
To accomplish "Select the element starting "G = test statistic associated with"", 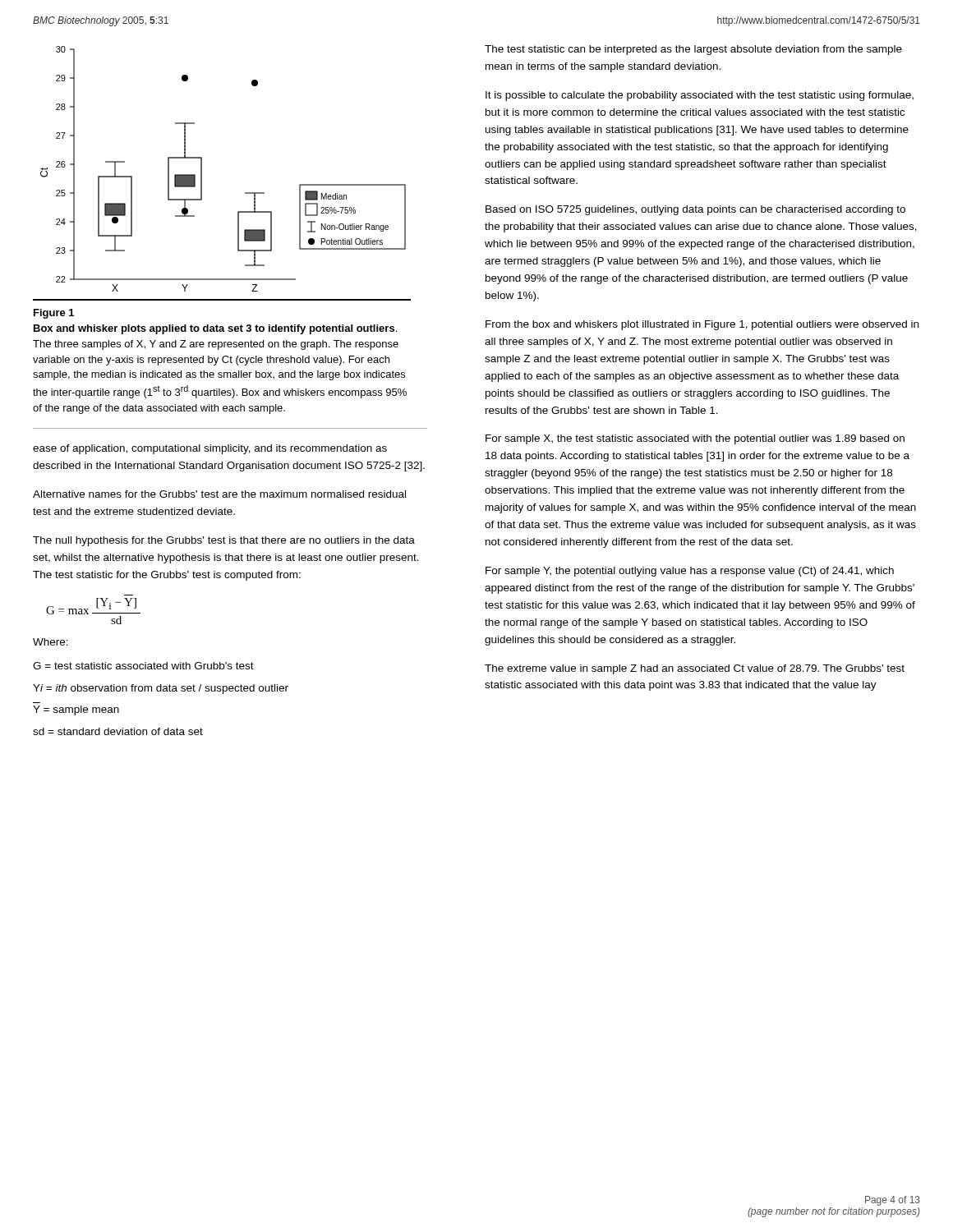I will click(143, 665).
